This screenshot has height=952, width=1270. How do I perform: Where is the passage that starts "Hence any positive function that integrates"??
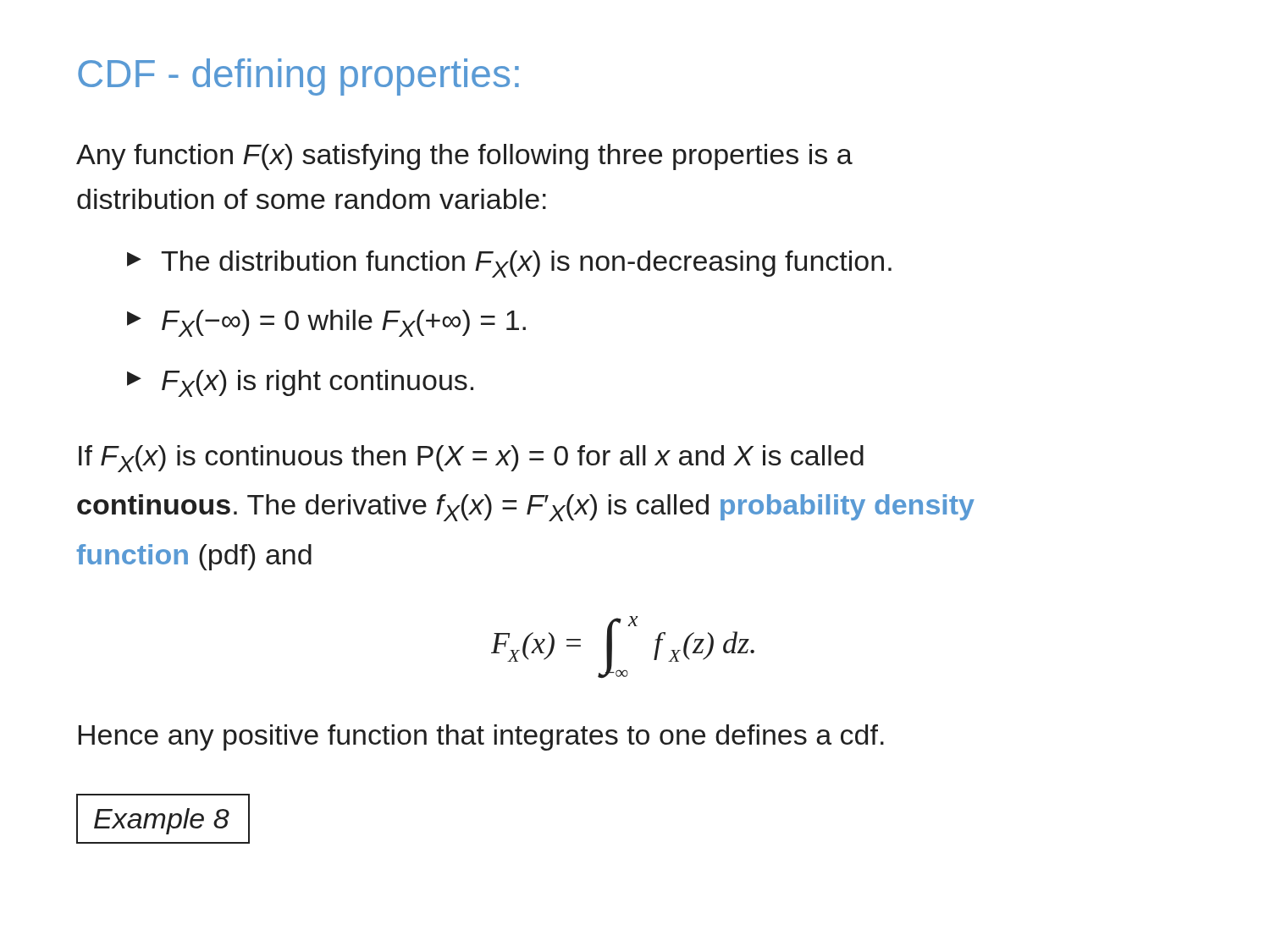[x=635, y=735]
